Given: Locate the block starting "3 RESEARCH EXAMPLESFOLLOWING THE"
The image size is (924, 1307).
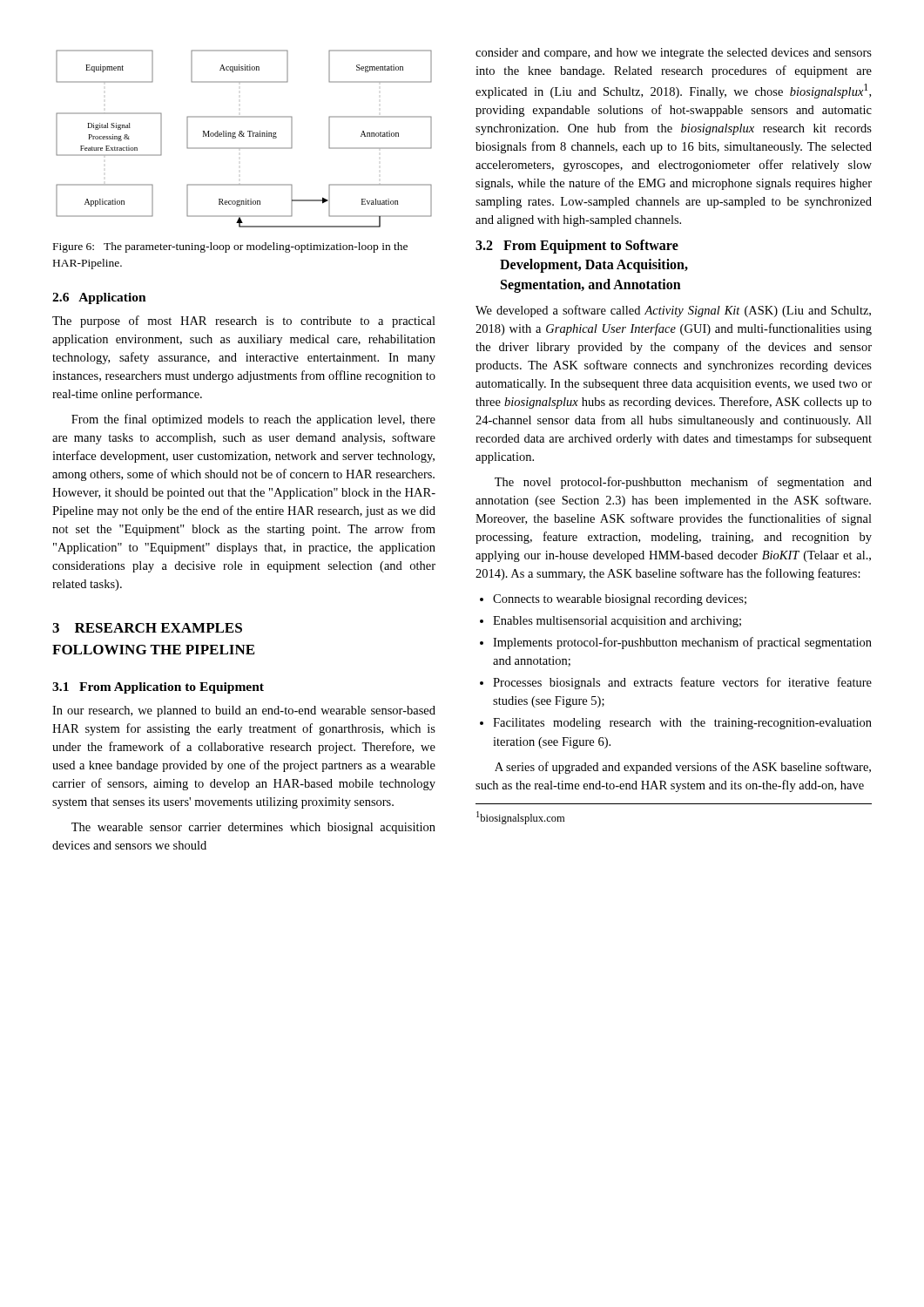Looking at the screenshot, I should 154,639.
